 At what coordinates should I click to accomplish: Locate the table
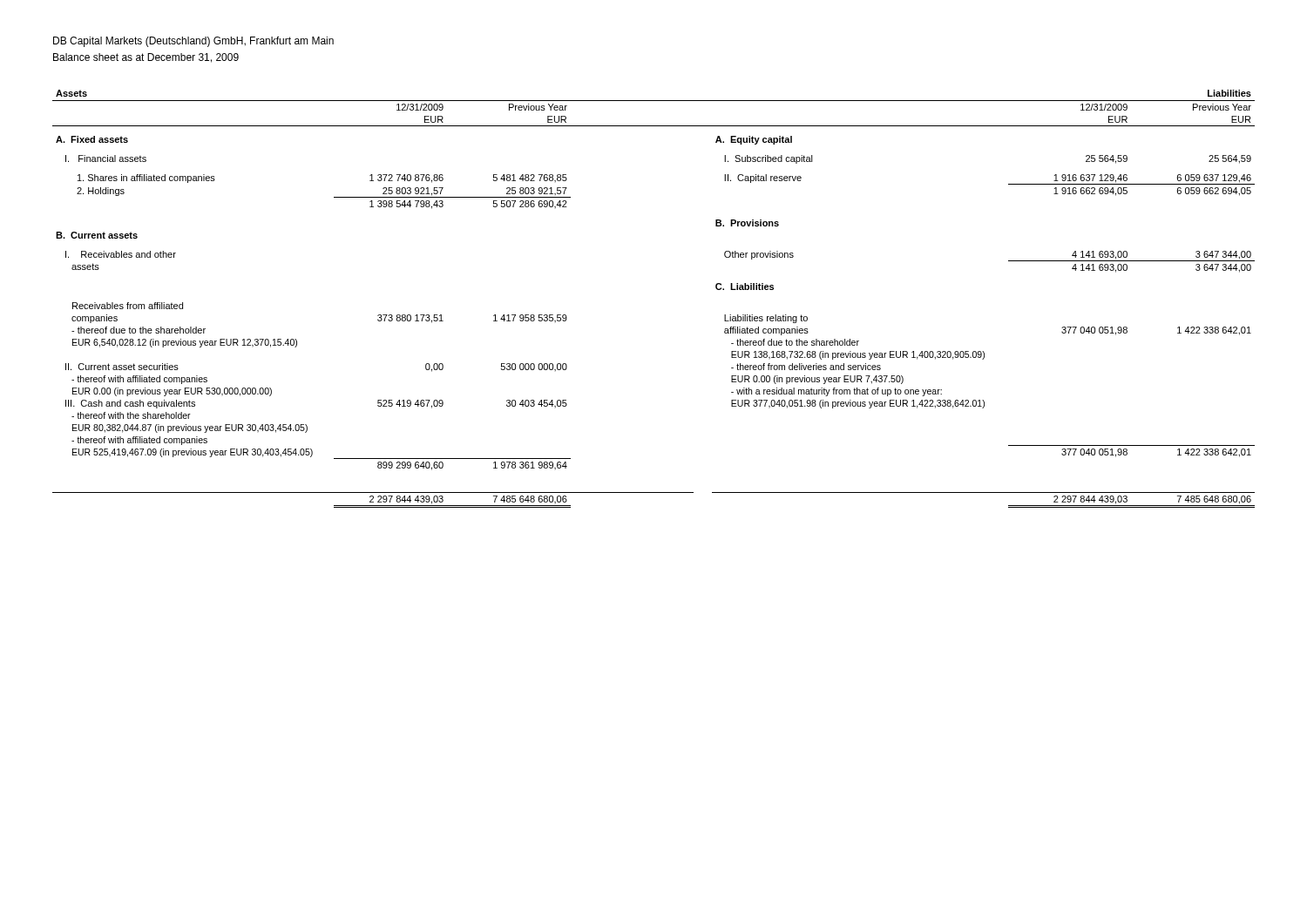[654, 297]
